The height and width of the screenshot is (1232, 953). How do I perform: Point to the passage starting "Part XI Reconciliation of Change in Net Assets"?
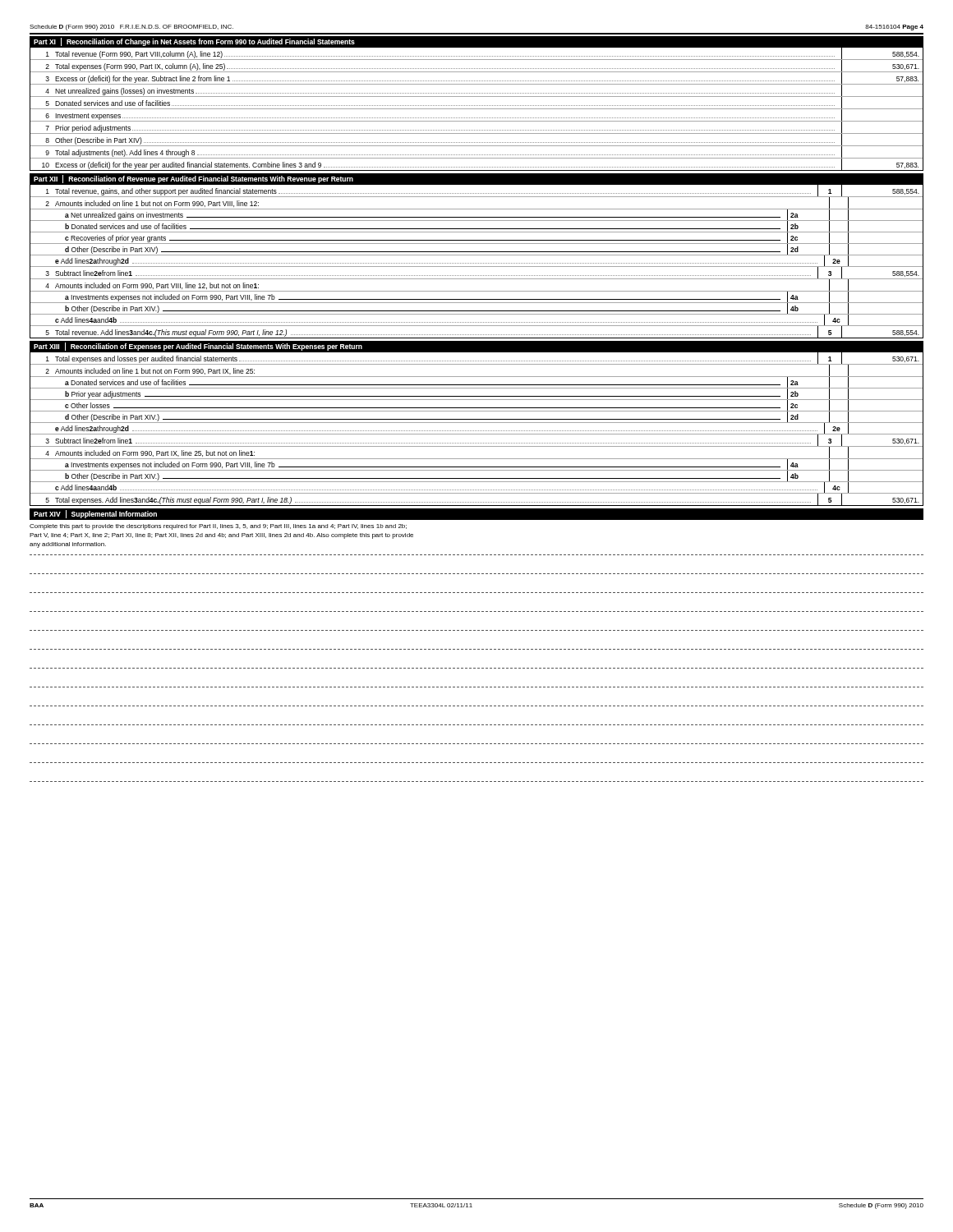pyautogui.click(x=194, y=42)
